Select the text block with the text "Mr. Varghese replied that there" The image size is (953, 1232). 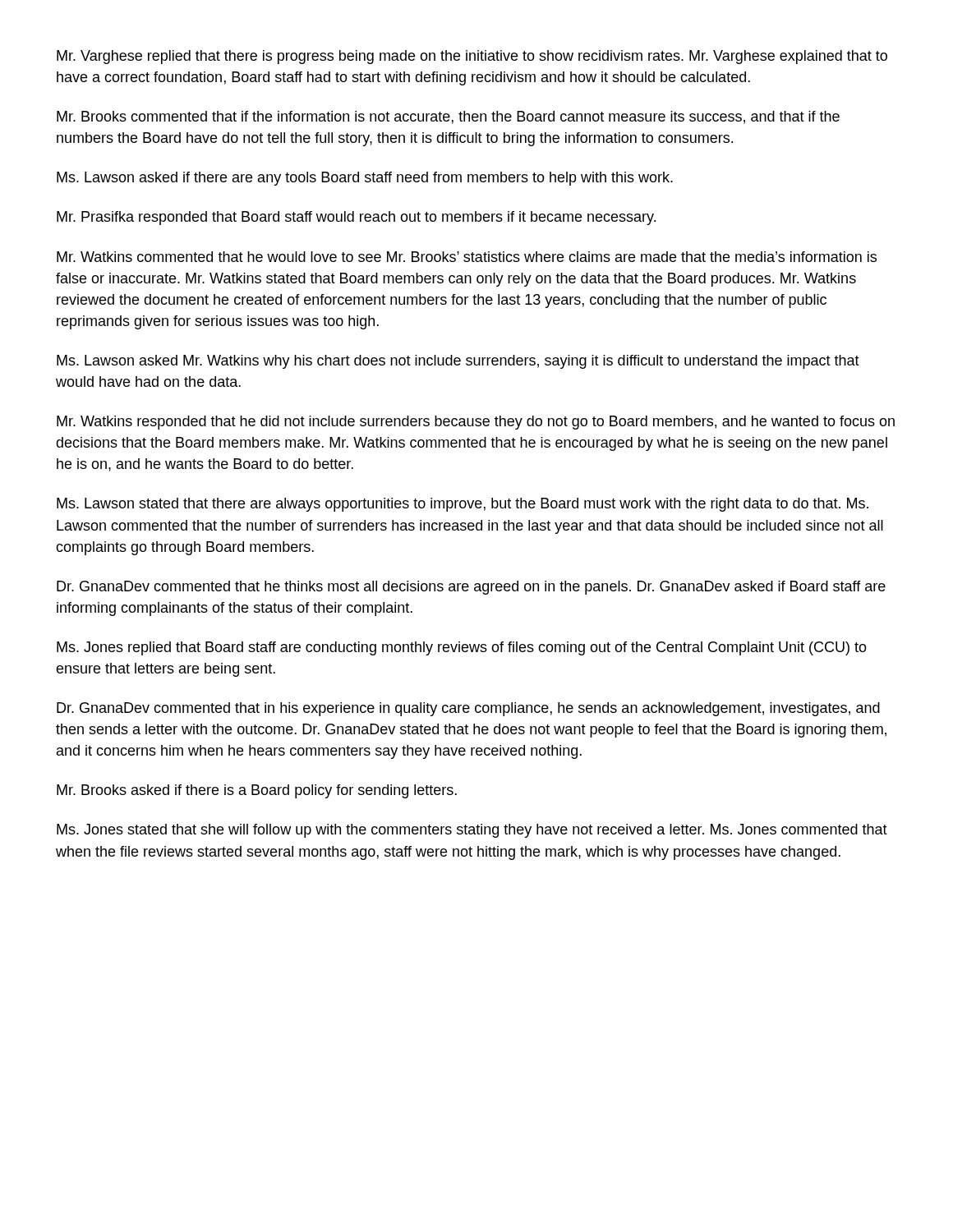(x=472, y=67)
